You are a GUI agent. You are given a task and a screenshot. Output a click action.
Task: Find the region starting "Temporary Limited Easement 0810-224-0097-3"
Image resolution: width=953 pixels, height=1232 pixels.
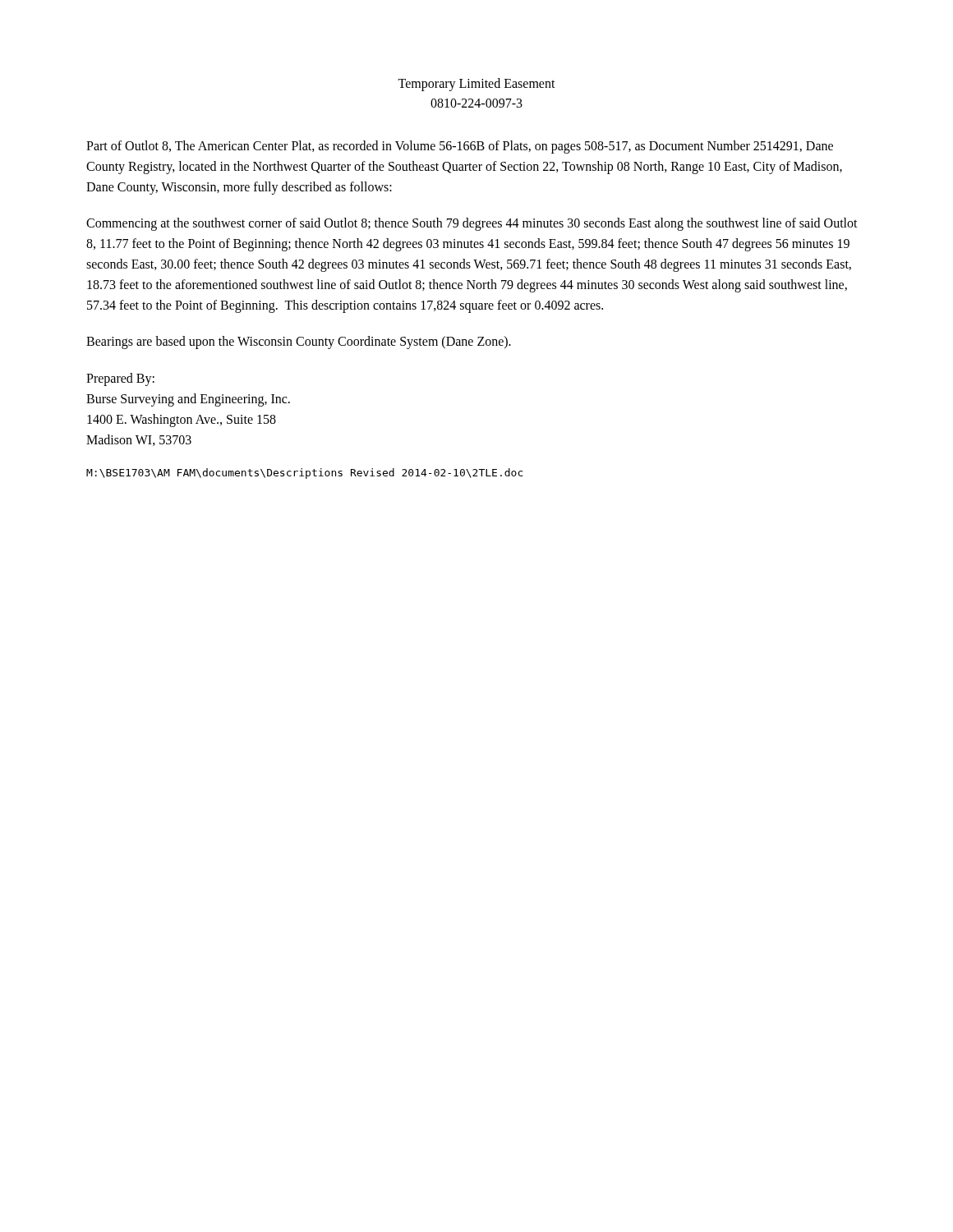(x=476, y=93)
